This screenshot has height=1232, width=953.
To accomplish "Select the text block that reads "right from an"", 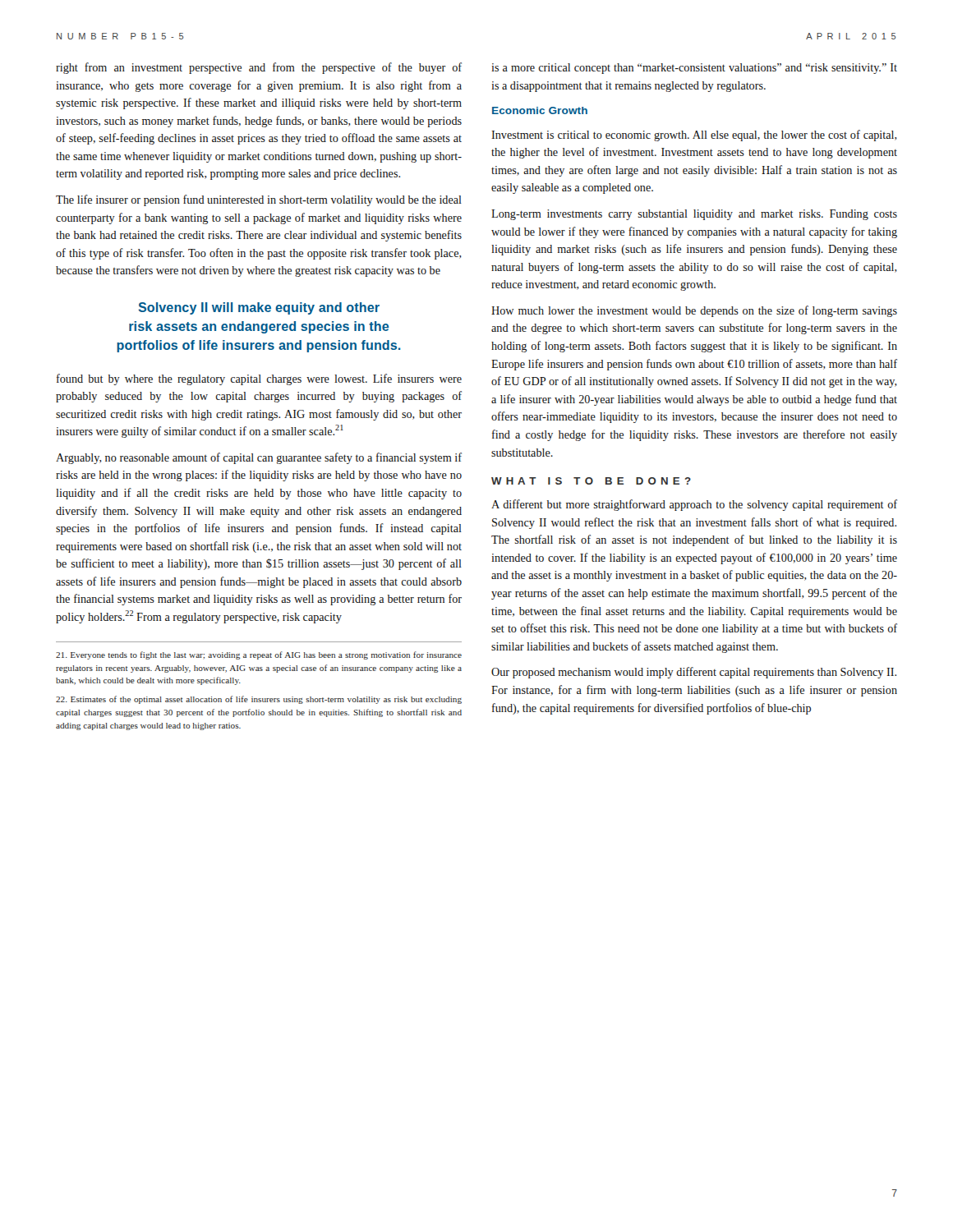I will click(x=259, y=121).
